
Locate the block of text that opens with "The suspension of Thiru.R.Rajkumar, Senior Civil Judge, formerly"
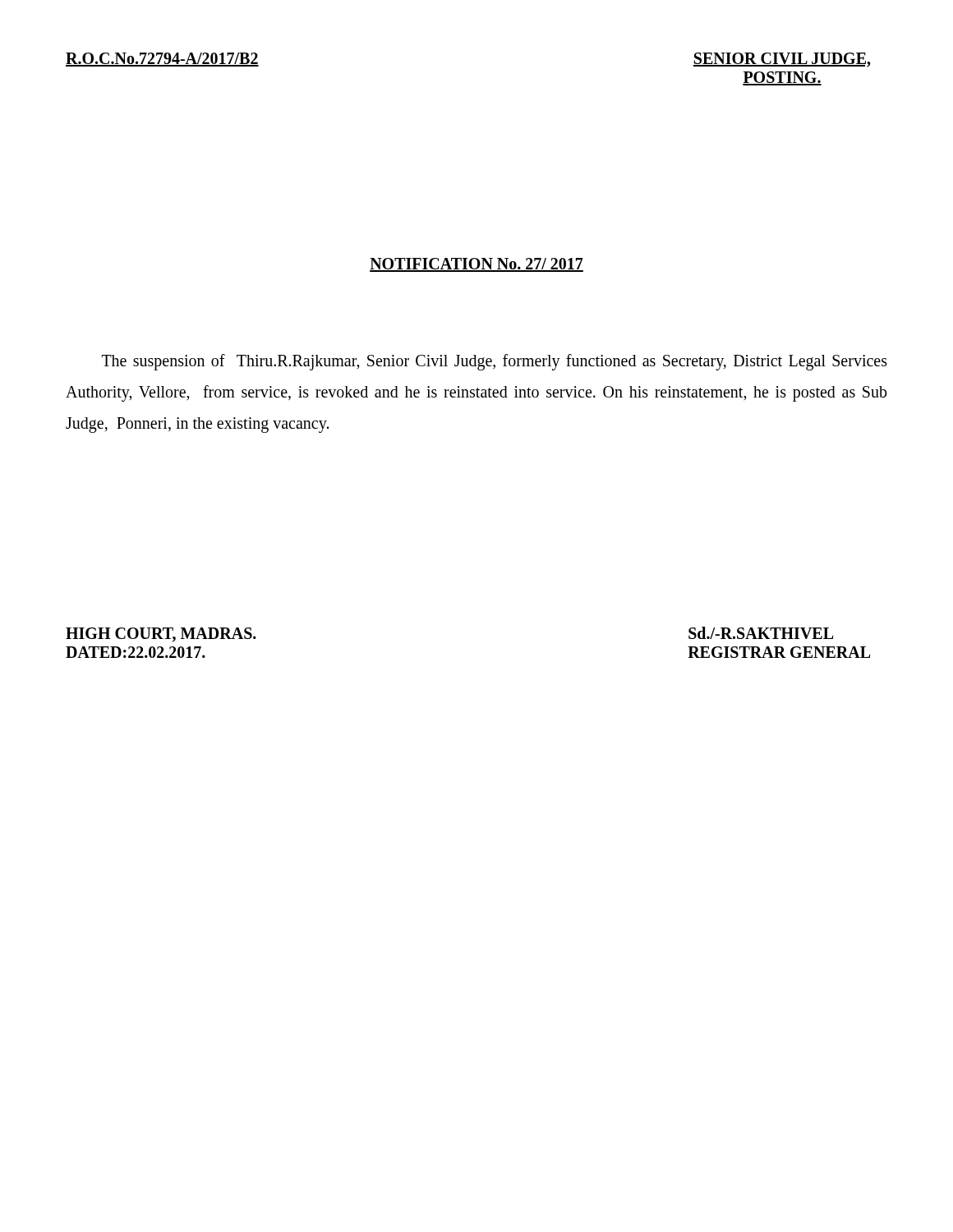click(x=476, y=392)
